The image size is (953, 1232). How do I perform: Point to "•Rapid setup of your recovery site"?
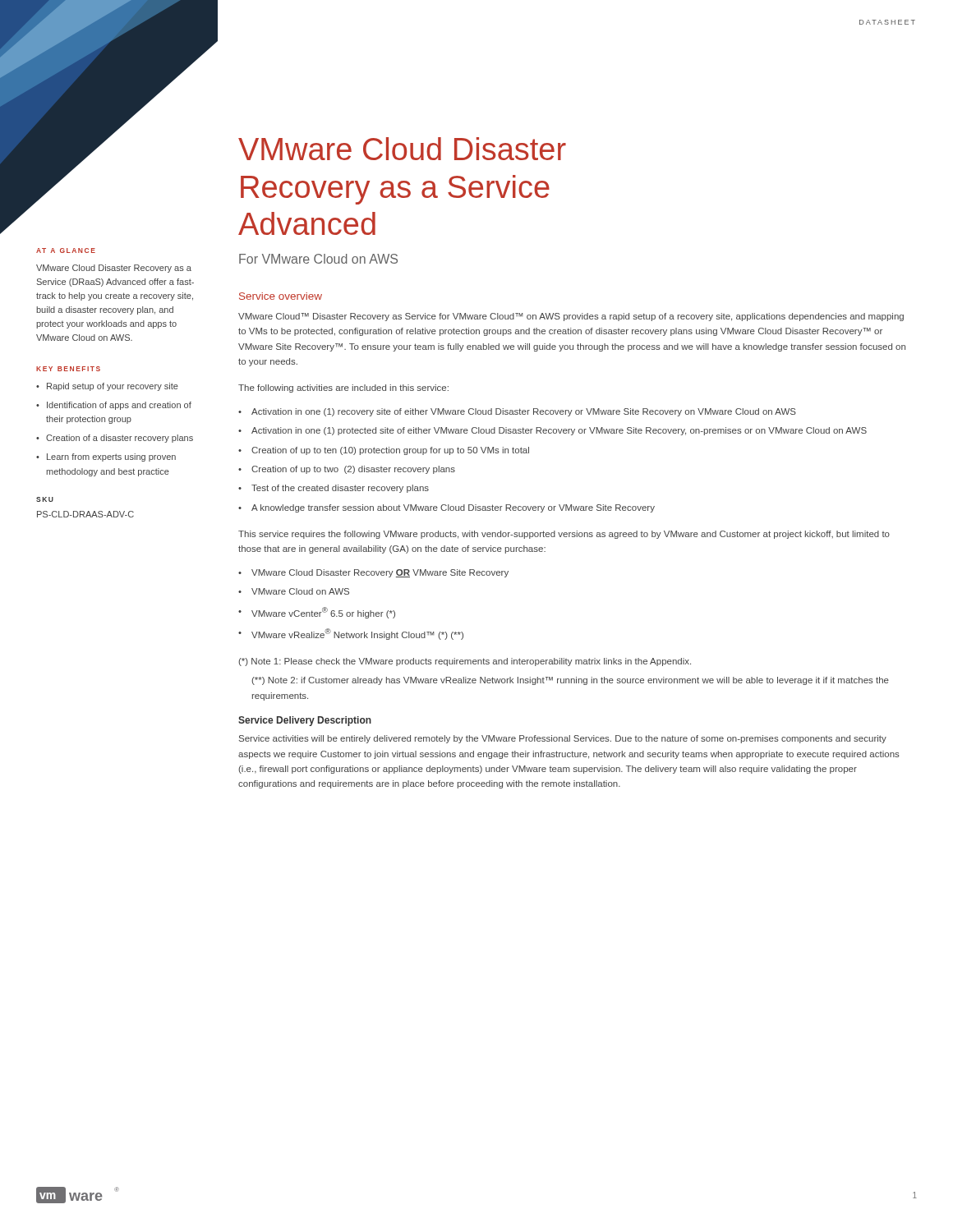click(x=107, y=387)
